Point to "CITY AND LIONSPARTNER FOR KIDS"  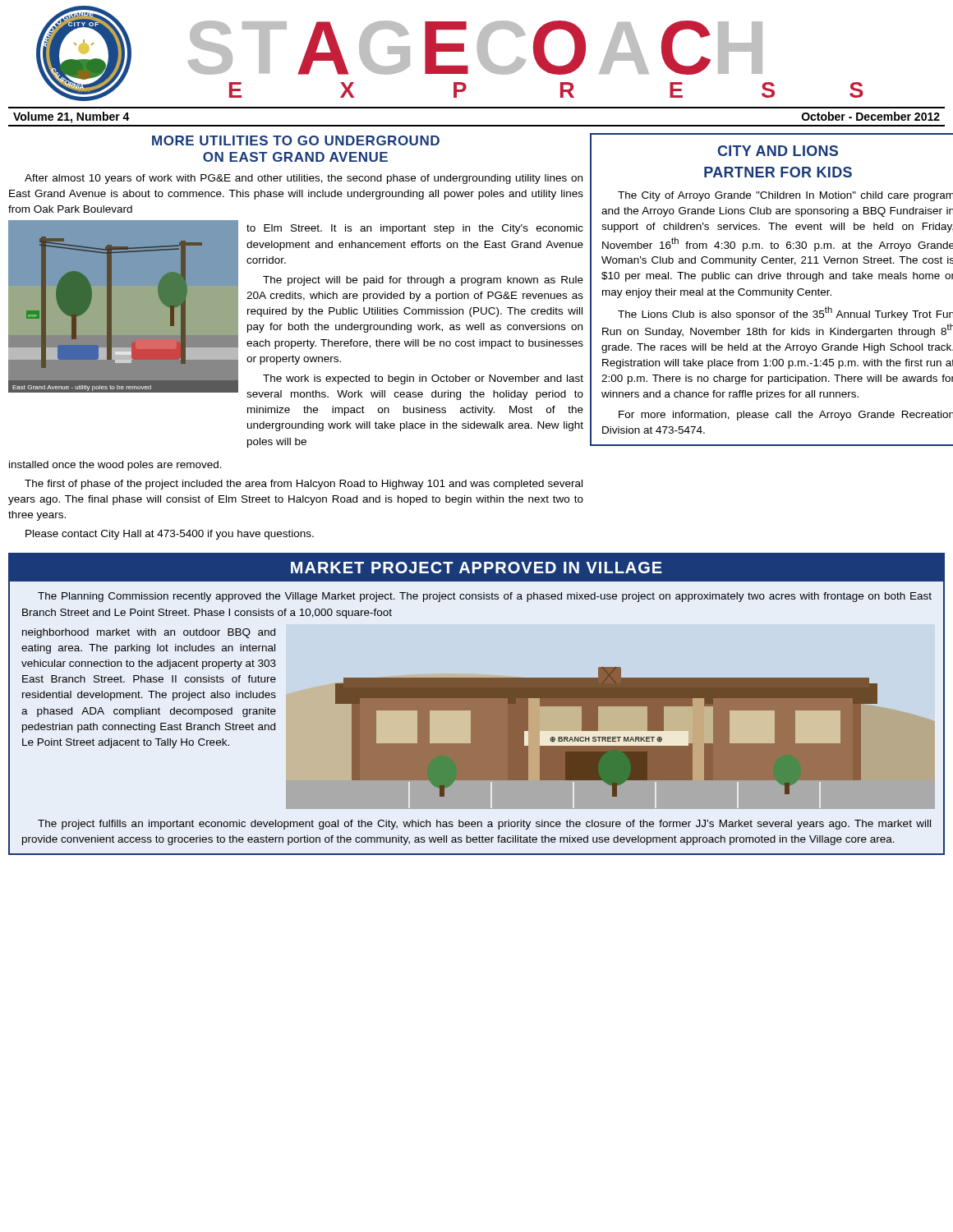778,162
